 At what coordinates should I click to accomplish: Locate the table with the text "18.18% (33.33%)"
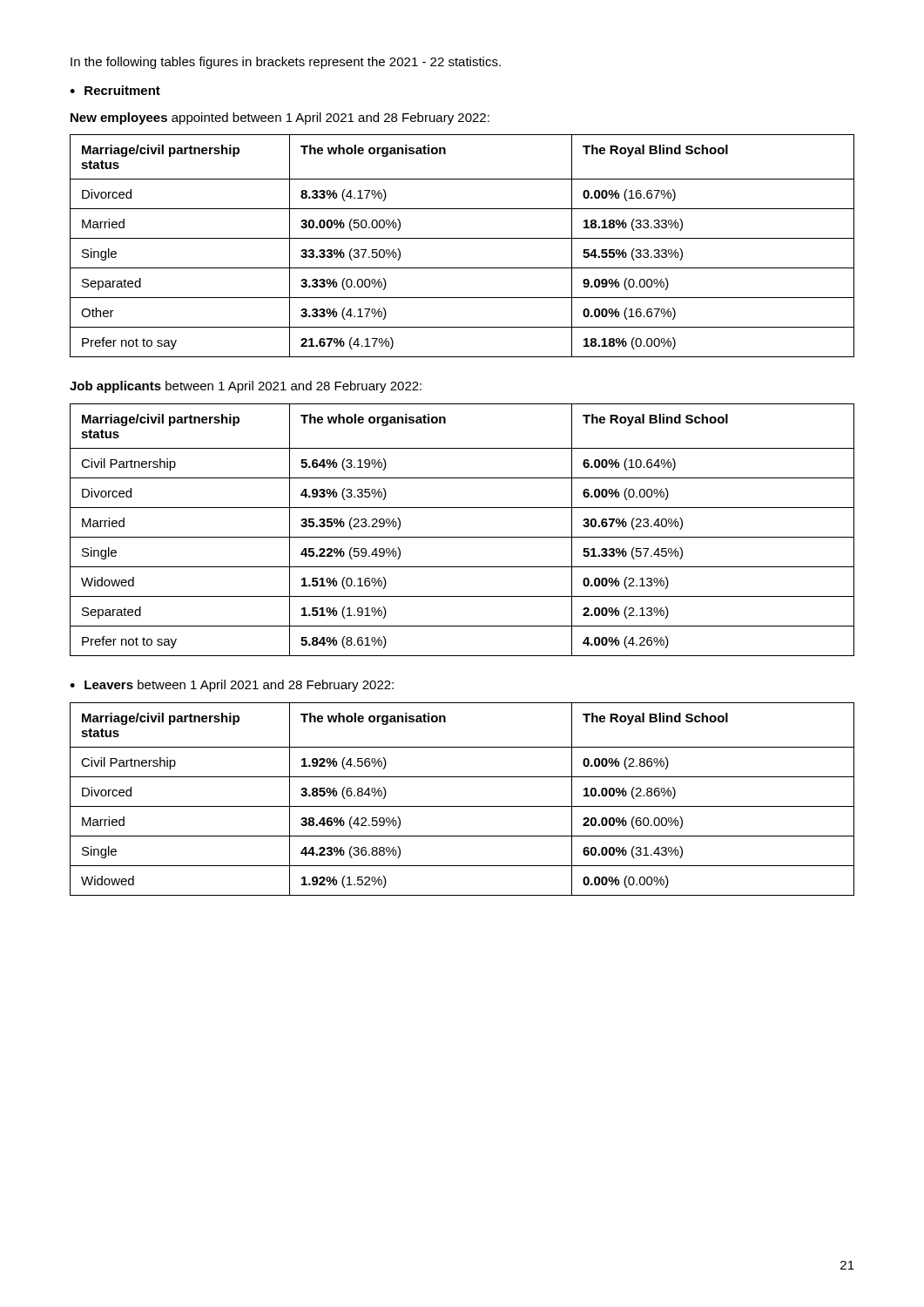coord(462,246)
